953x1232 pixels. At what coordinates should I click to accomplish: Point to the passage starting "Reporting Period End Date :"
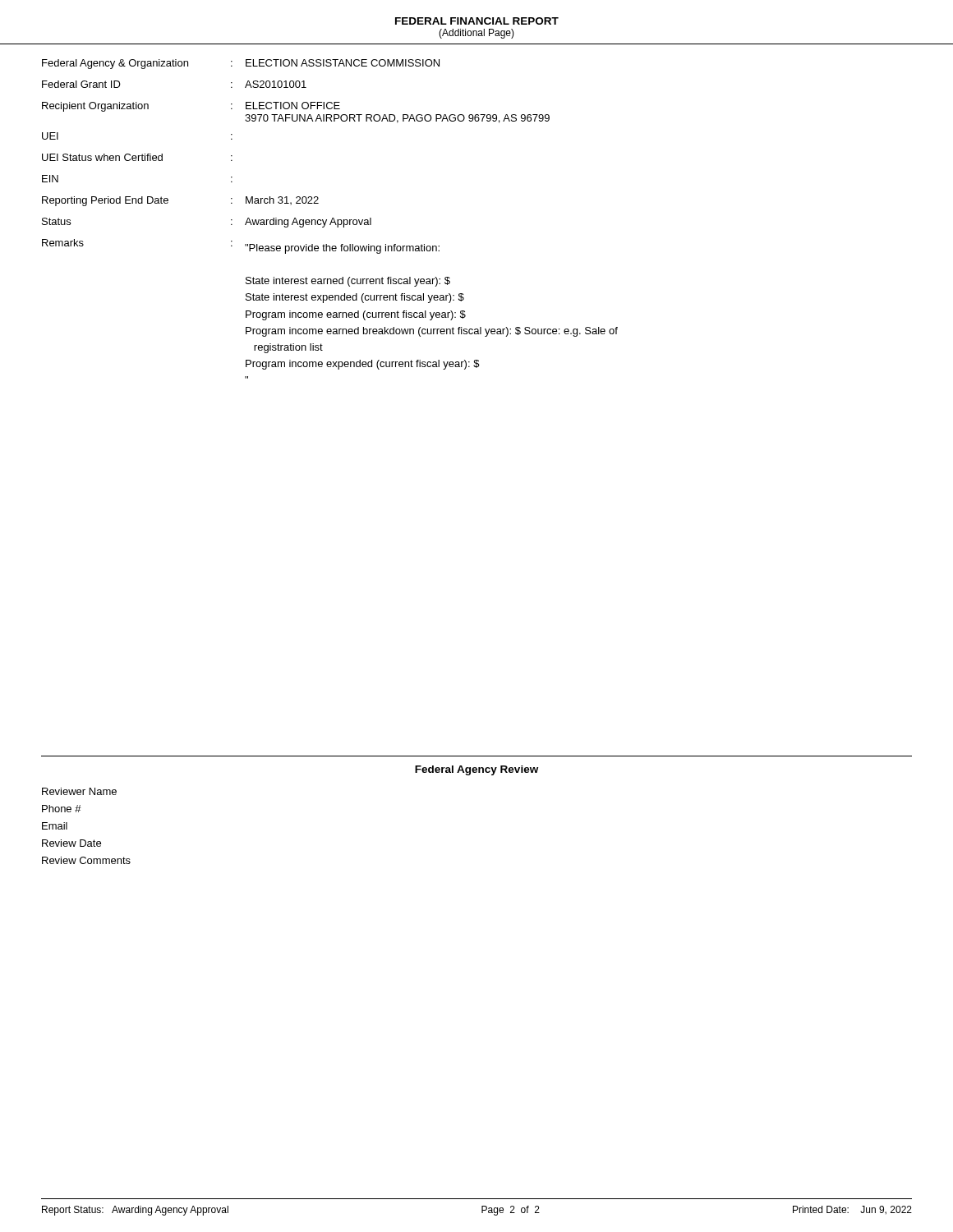point(105,201)
